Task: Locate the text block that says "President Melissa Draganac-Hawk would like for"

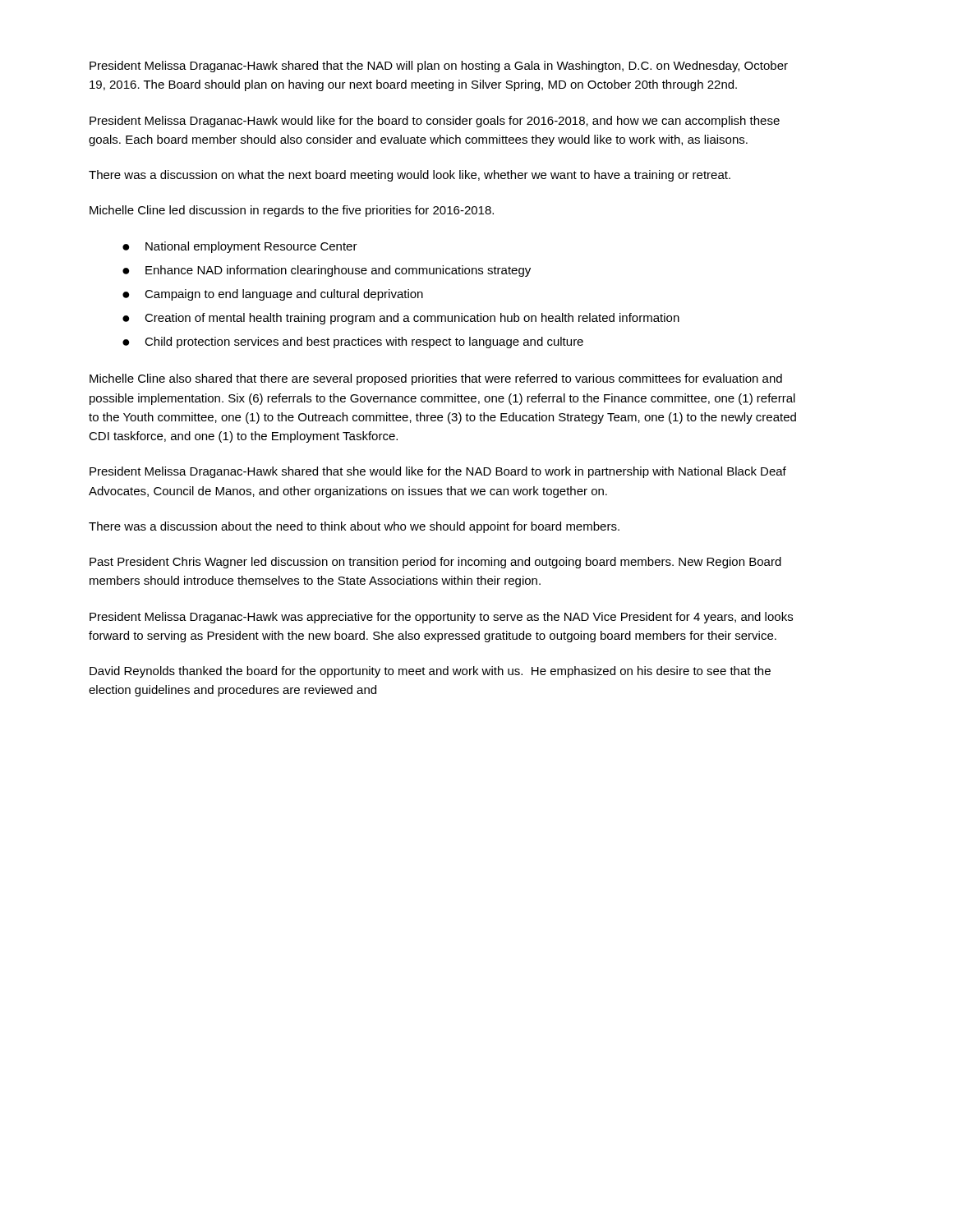Action: pyautogui.click(x=434, y=129)
